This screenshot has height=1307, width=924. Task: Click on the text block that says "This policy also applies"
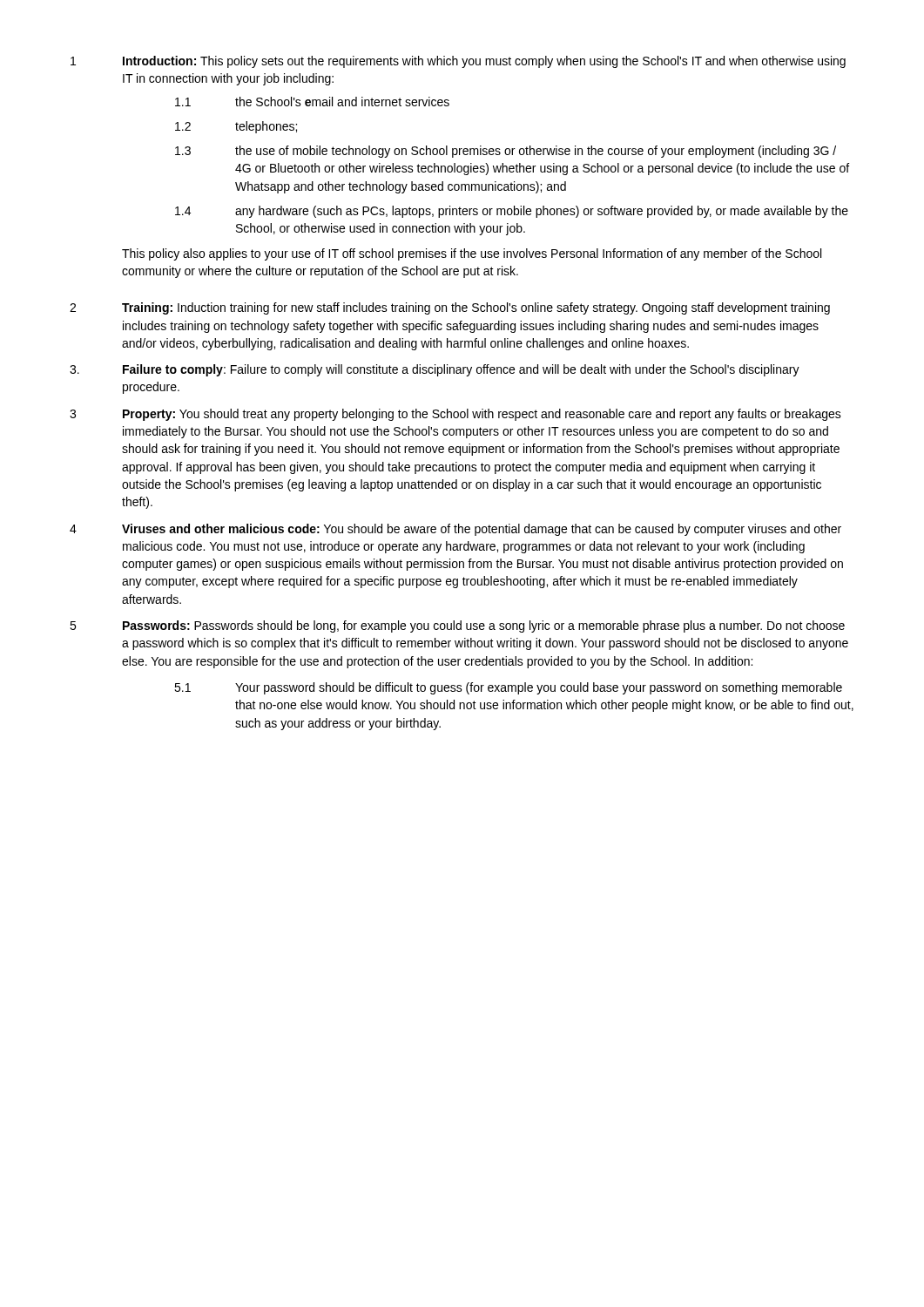click(x=472, y=262)
